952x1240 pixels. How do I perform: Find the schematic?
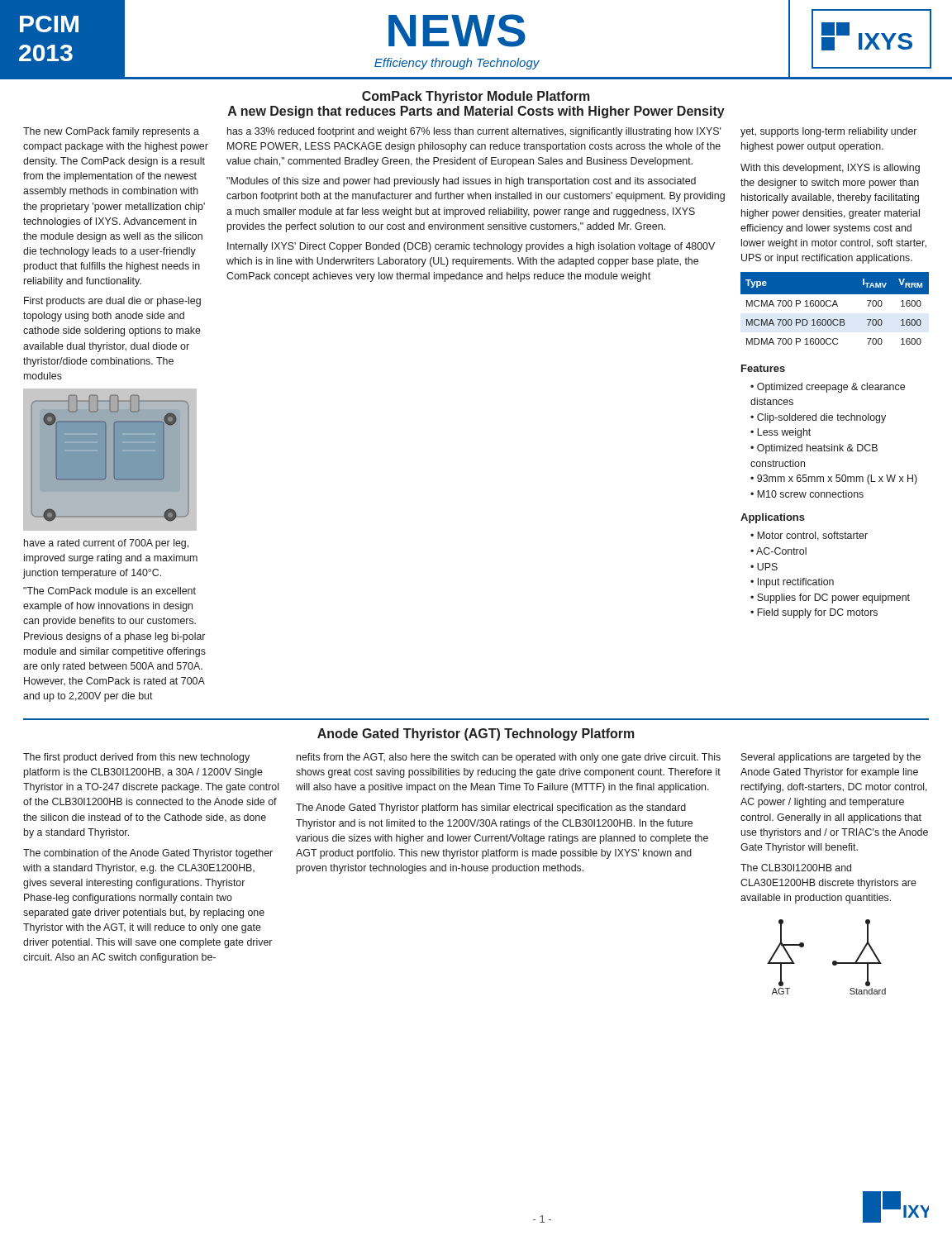(835, 959)
